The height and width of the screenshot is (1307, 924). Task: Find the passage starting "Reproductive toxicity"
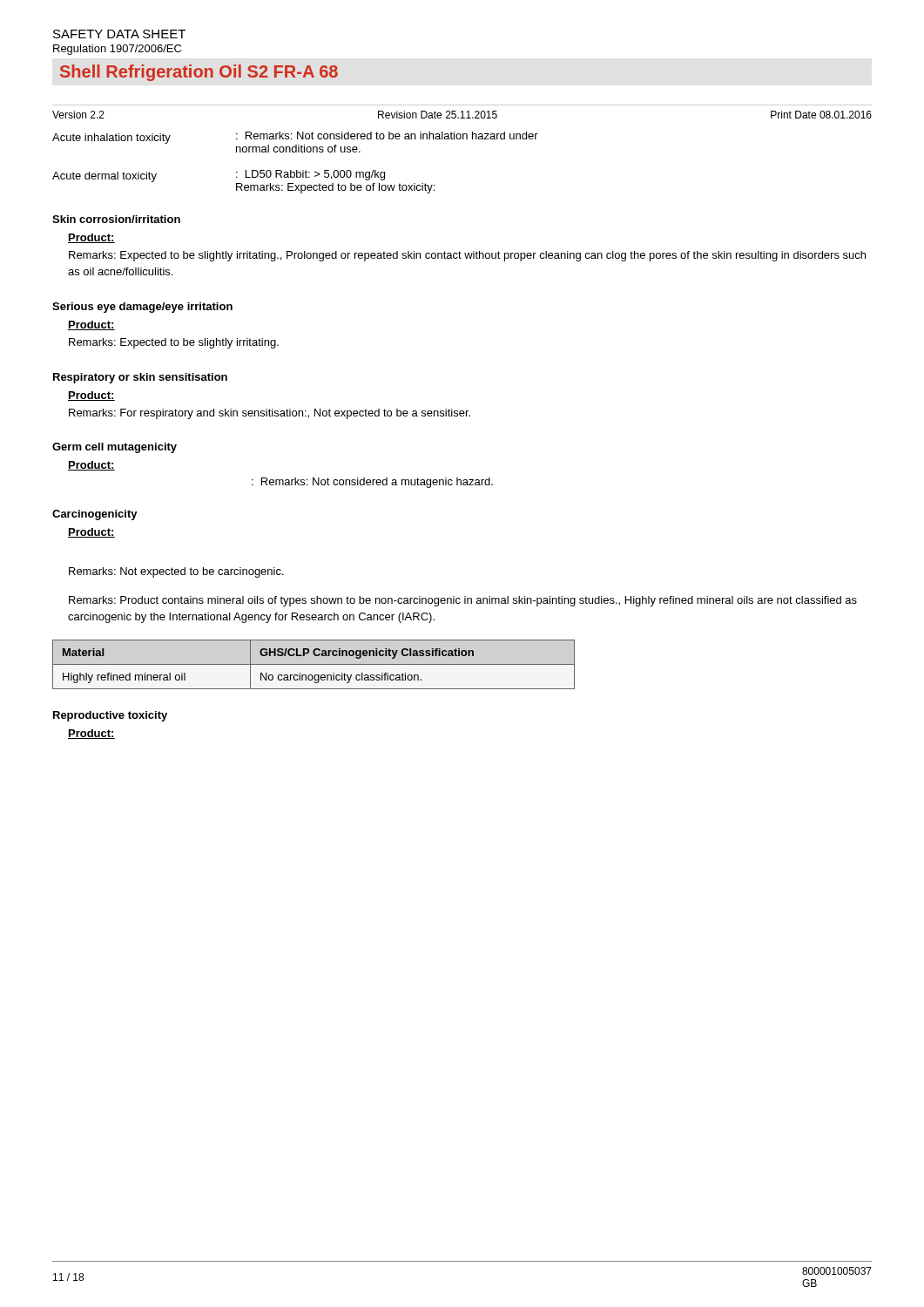[x=110, y=715]
